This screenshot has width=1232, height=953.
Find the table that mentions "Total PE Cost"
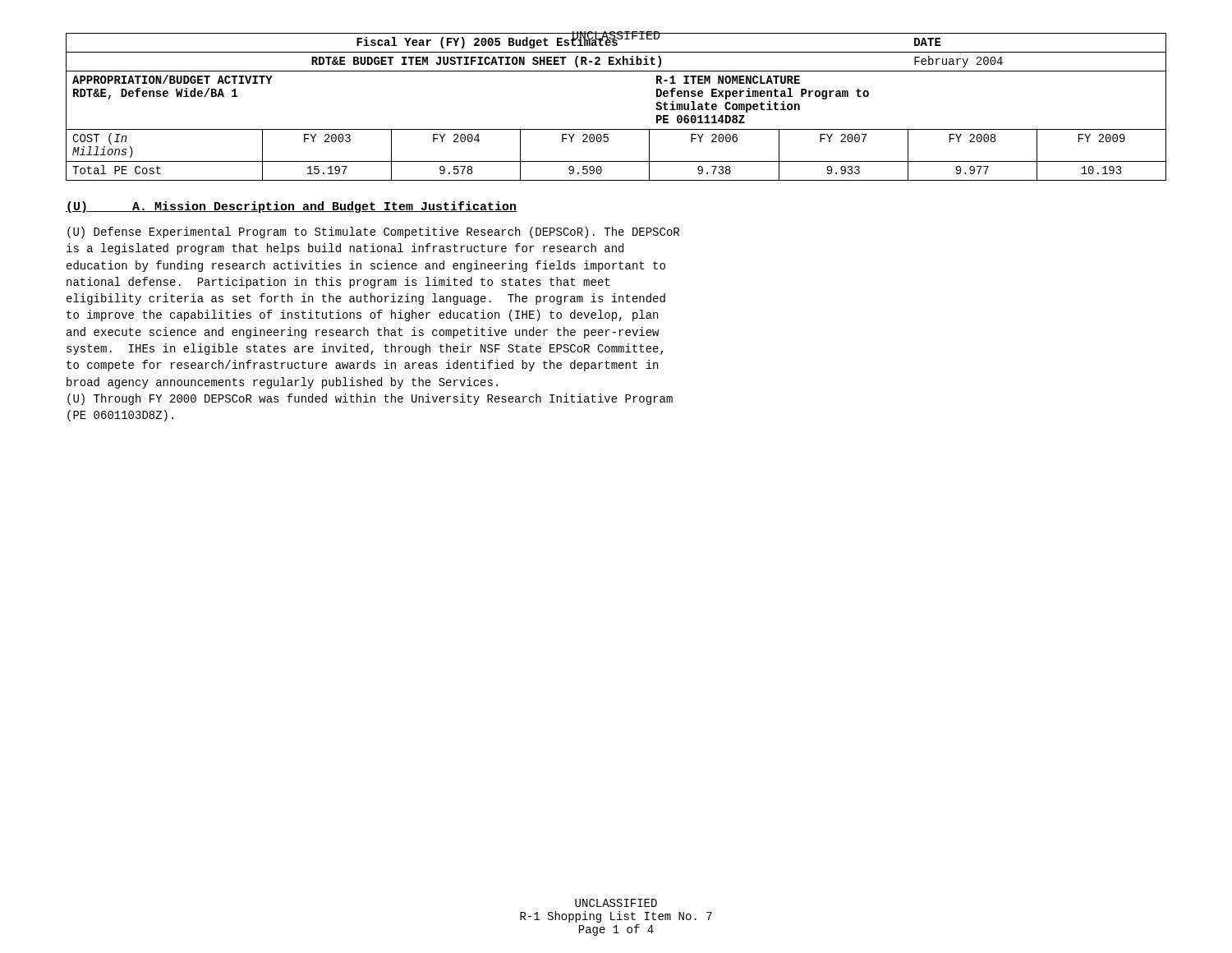tap(616, 107)
